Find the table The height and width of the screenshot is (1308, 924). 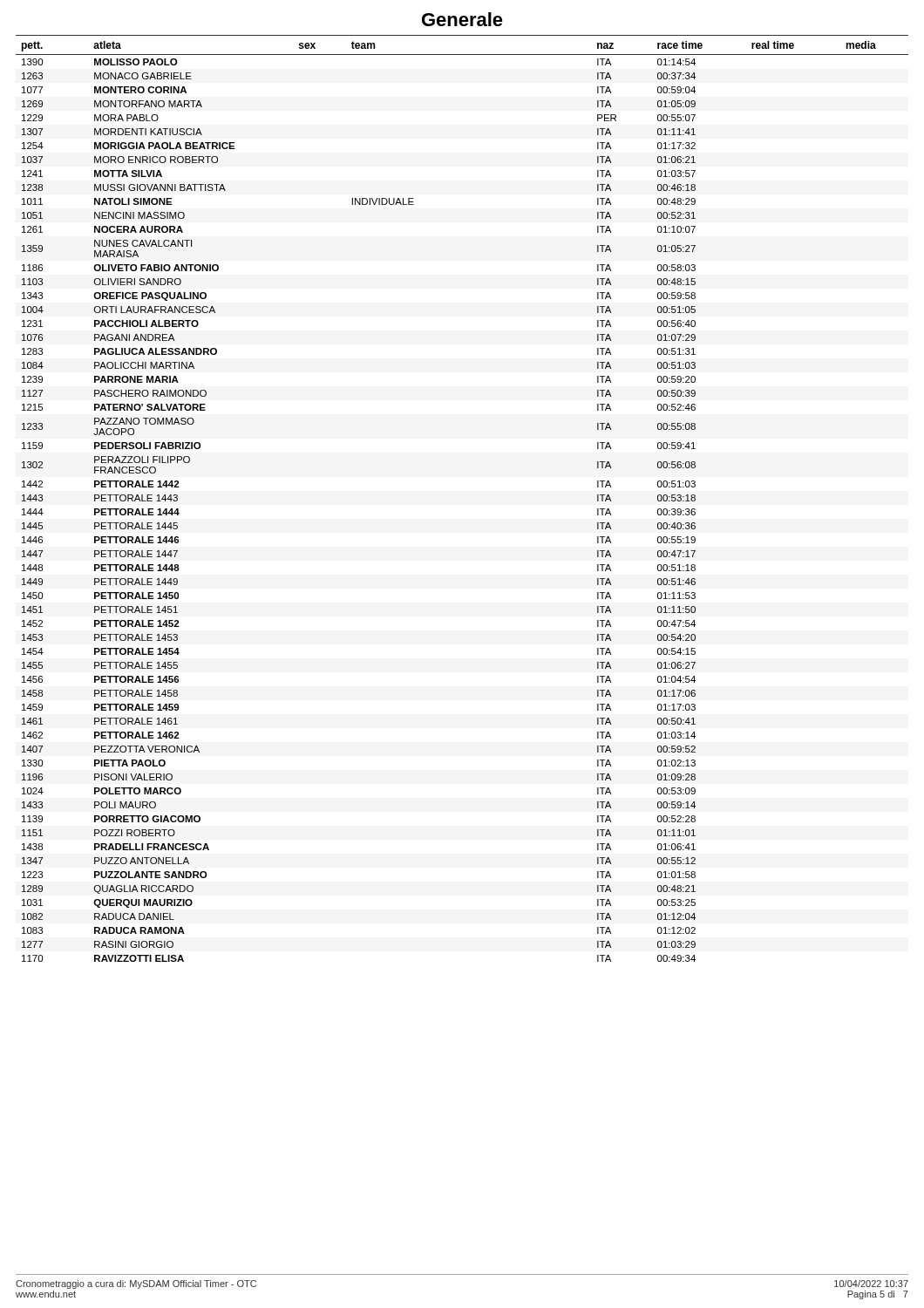[x=462, y=501]
